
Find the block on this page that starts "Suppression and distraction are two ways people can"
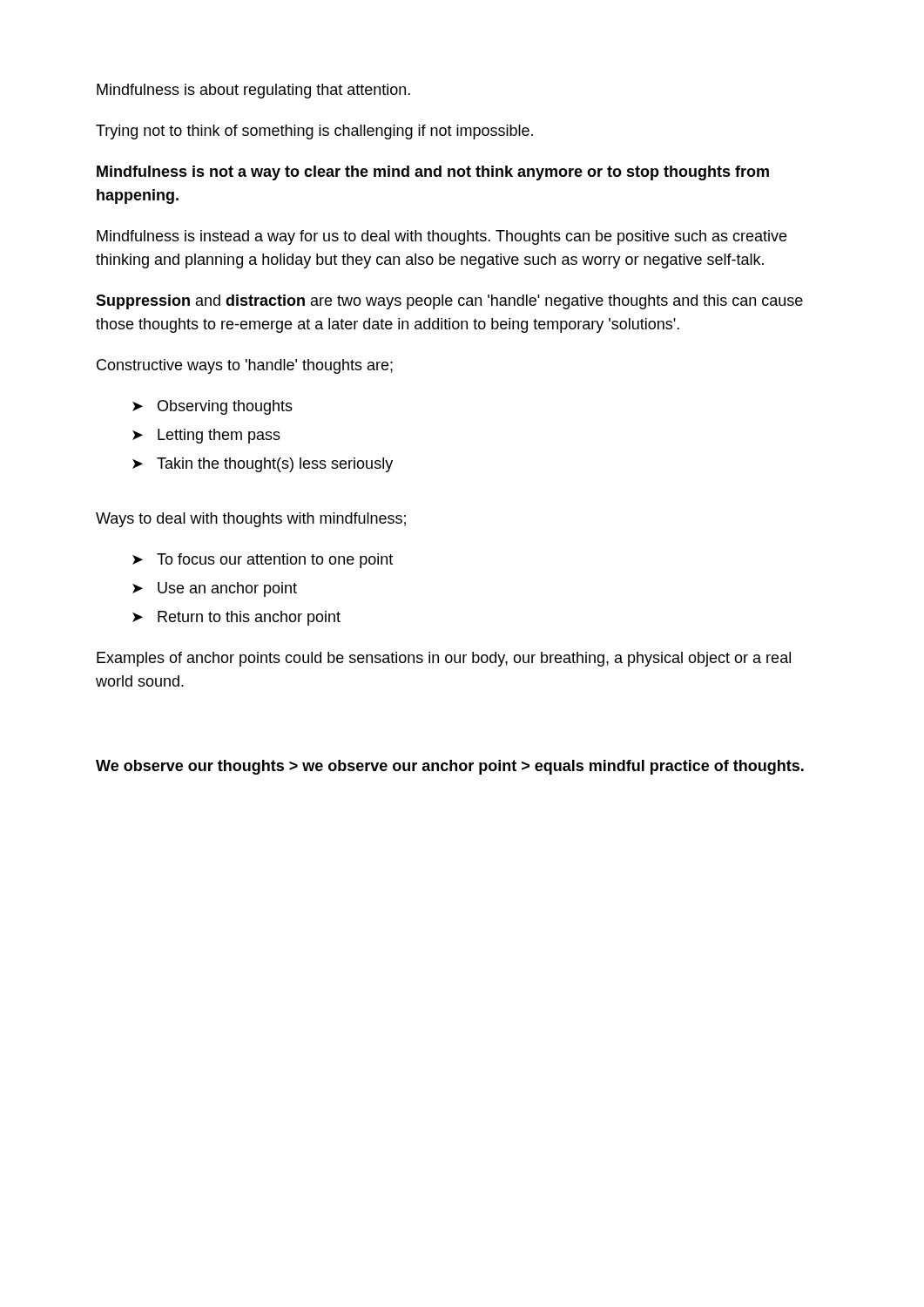pyautogui.click(x=450, y=312)
